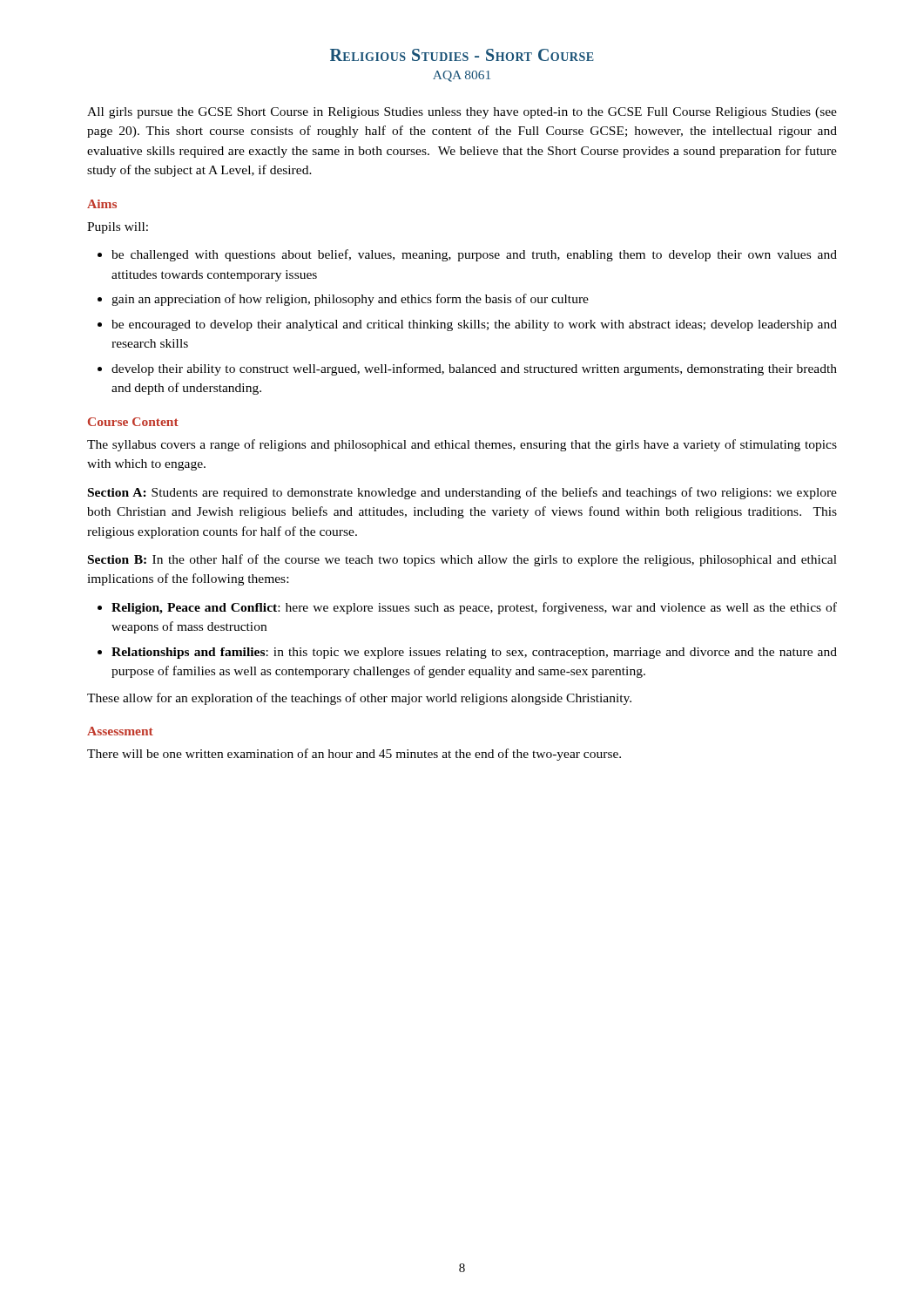Where is the passage that starts "be challenged with questions about"?
This screenshot has height=1307, width=924.
(x=474, y=265)
